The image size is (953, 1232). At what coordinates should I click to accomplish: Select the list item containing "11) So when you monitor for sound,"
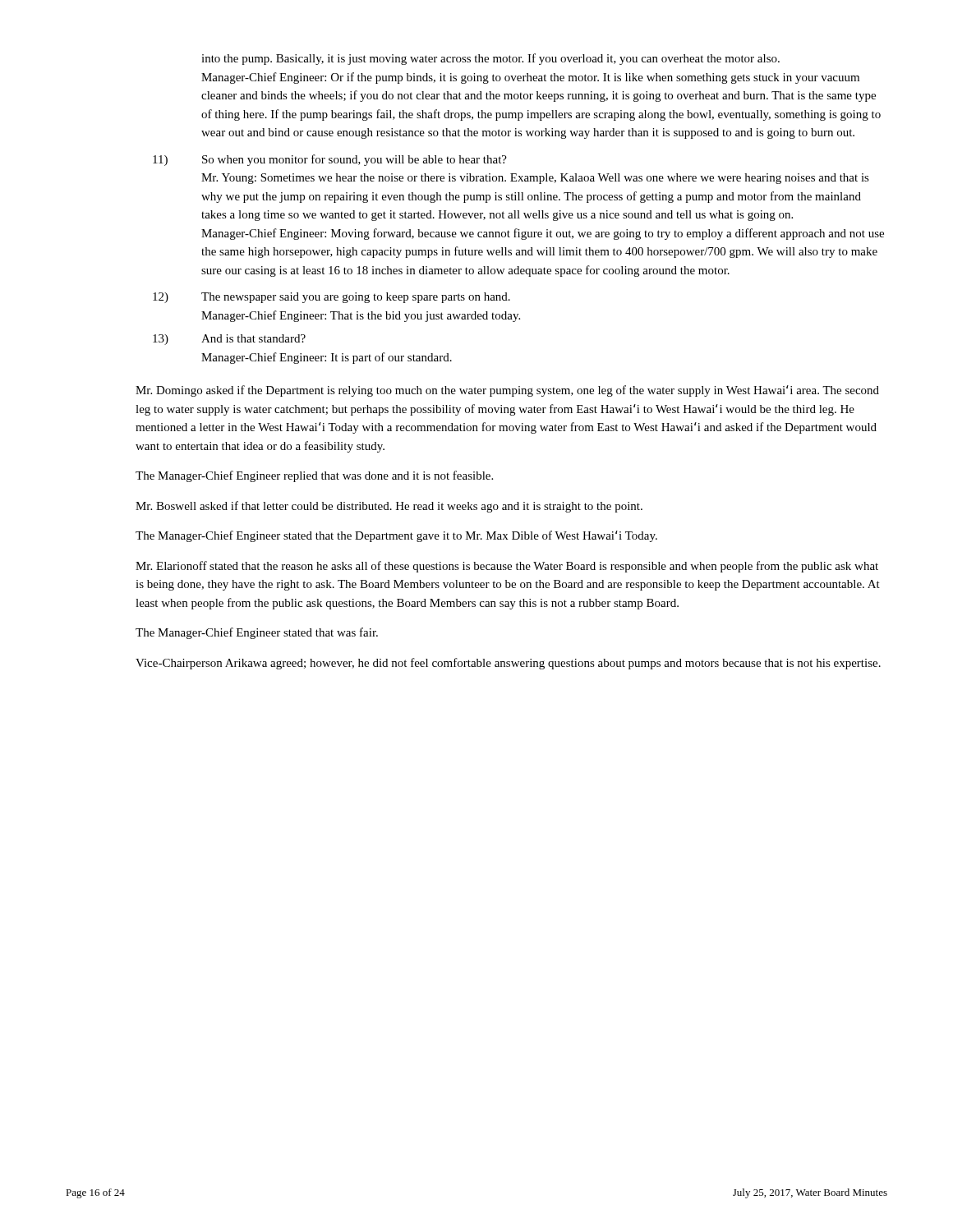(520, 215)
